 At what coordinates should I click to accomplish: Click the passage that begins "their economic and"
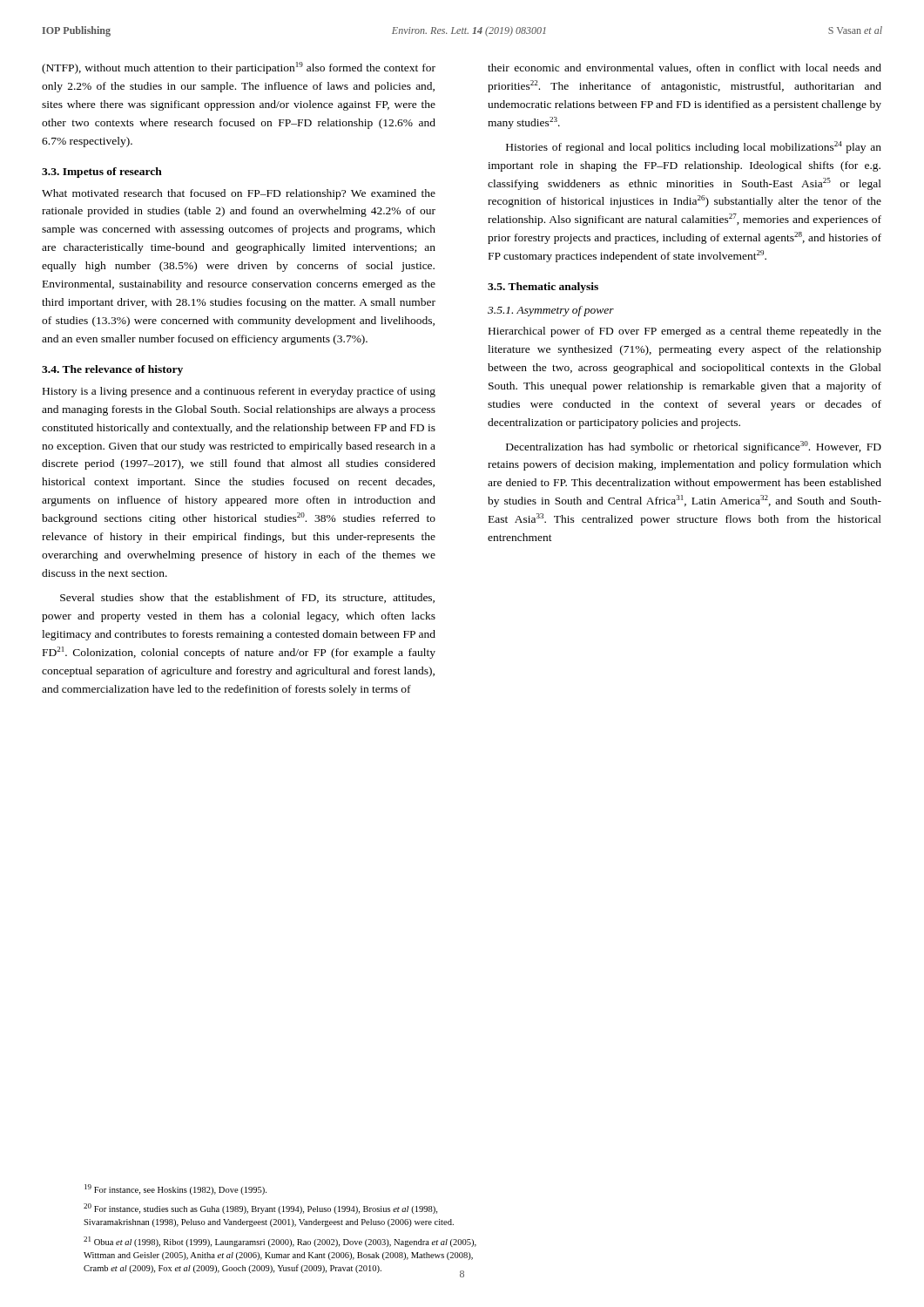click(684, 96)
